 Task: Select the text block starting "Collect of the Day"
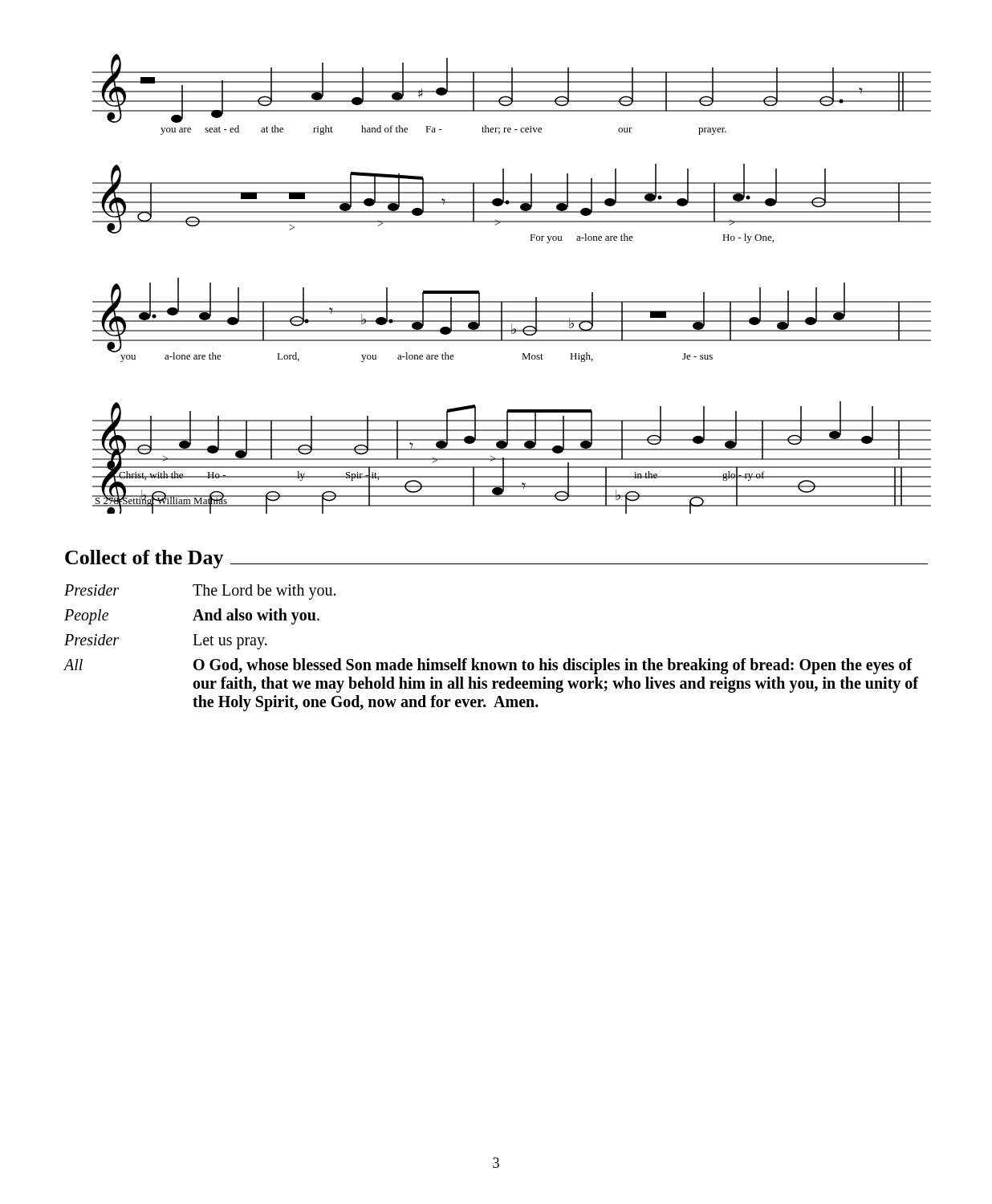(x=496, y=558)
